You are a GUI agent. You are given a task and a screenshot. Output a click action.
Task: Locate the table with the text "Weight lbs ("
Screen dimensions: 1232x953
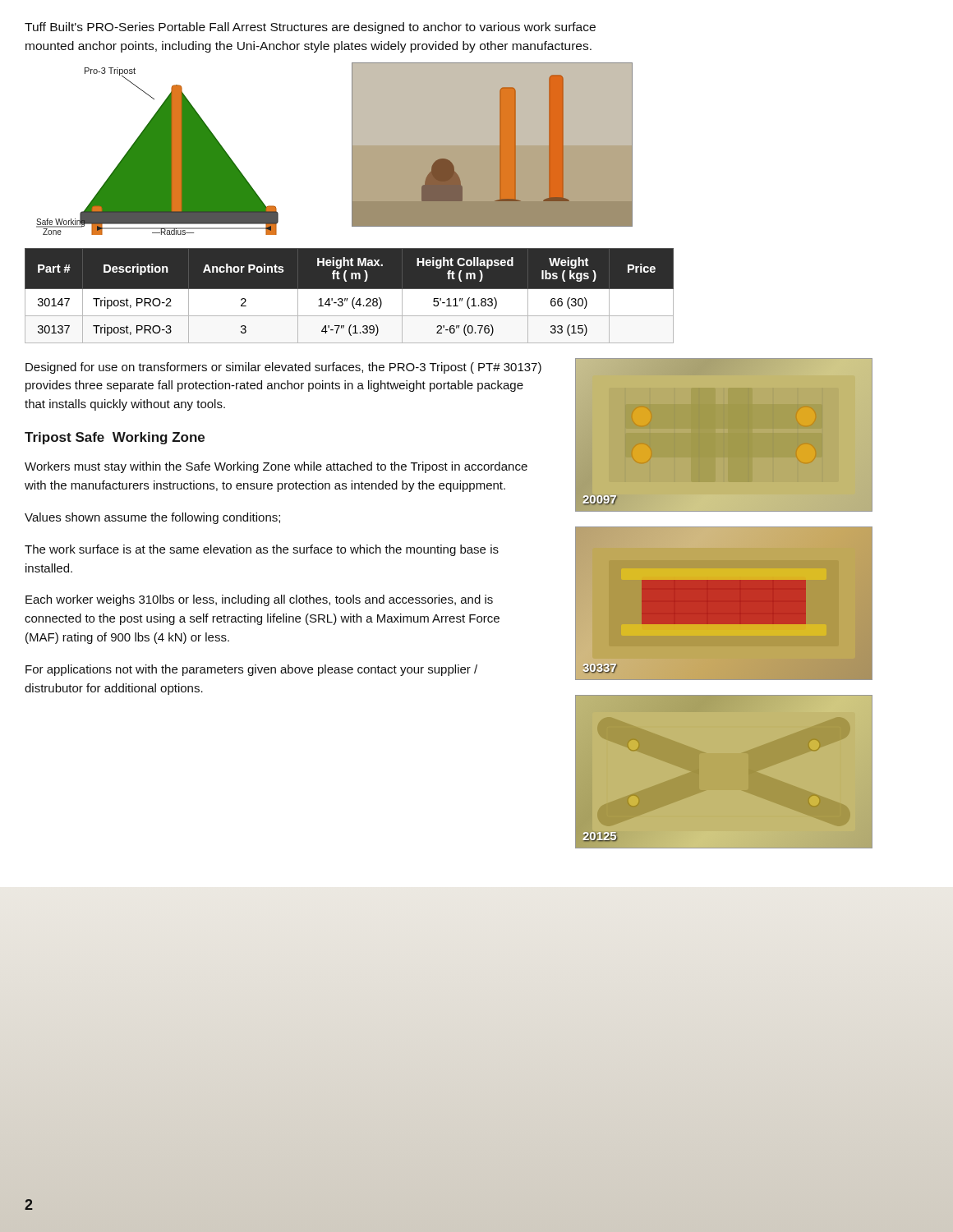point(349,296)
